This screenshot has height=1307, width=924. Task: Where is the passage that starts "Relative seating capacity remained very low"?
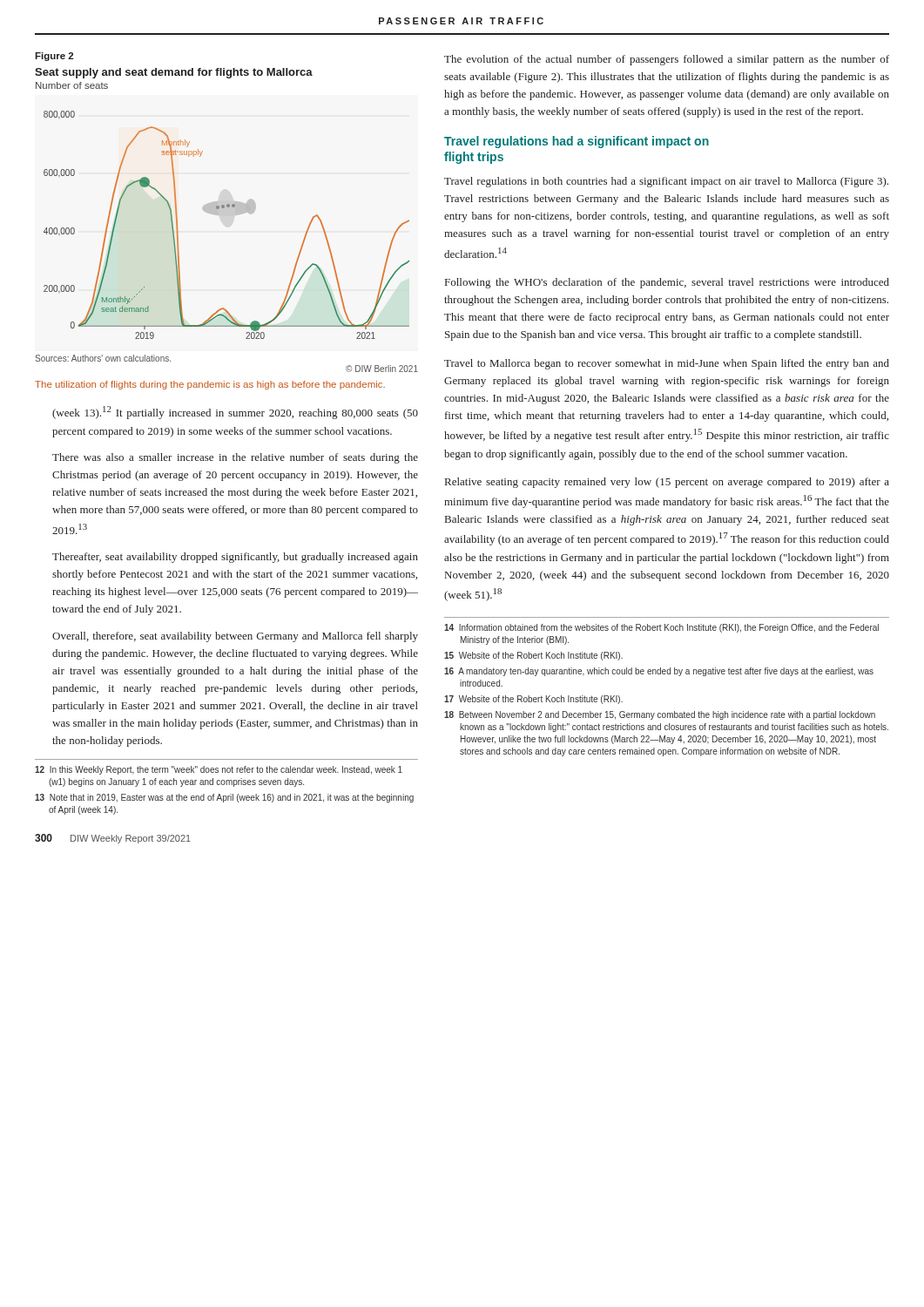667,538
